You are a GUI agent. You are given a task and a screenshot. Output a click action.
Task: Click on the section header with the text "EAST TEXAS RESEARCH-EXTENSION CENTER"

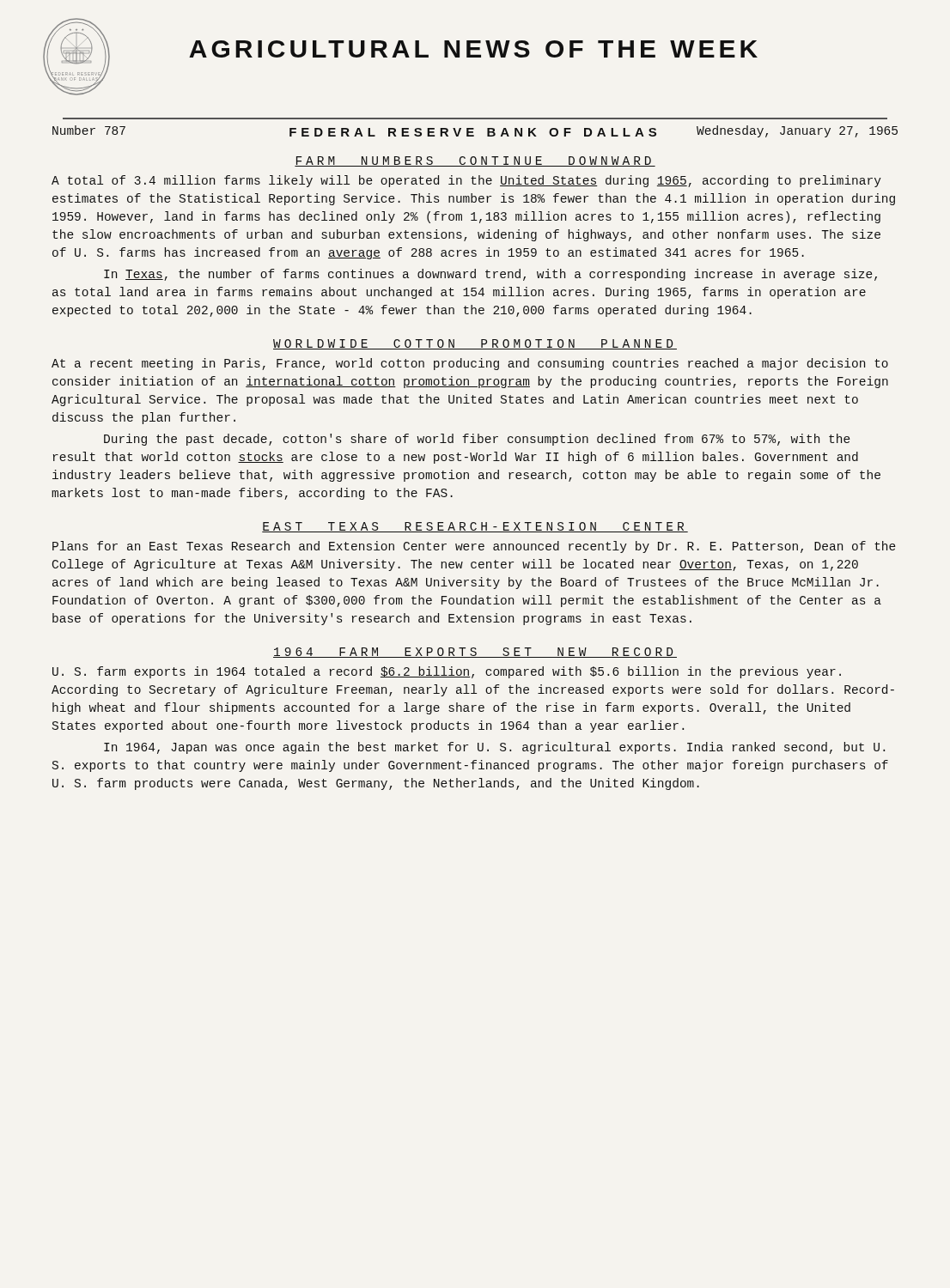click(x=475, y=528)
